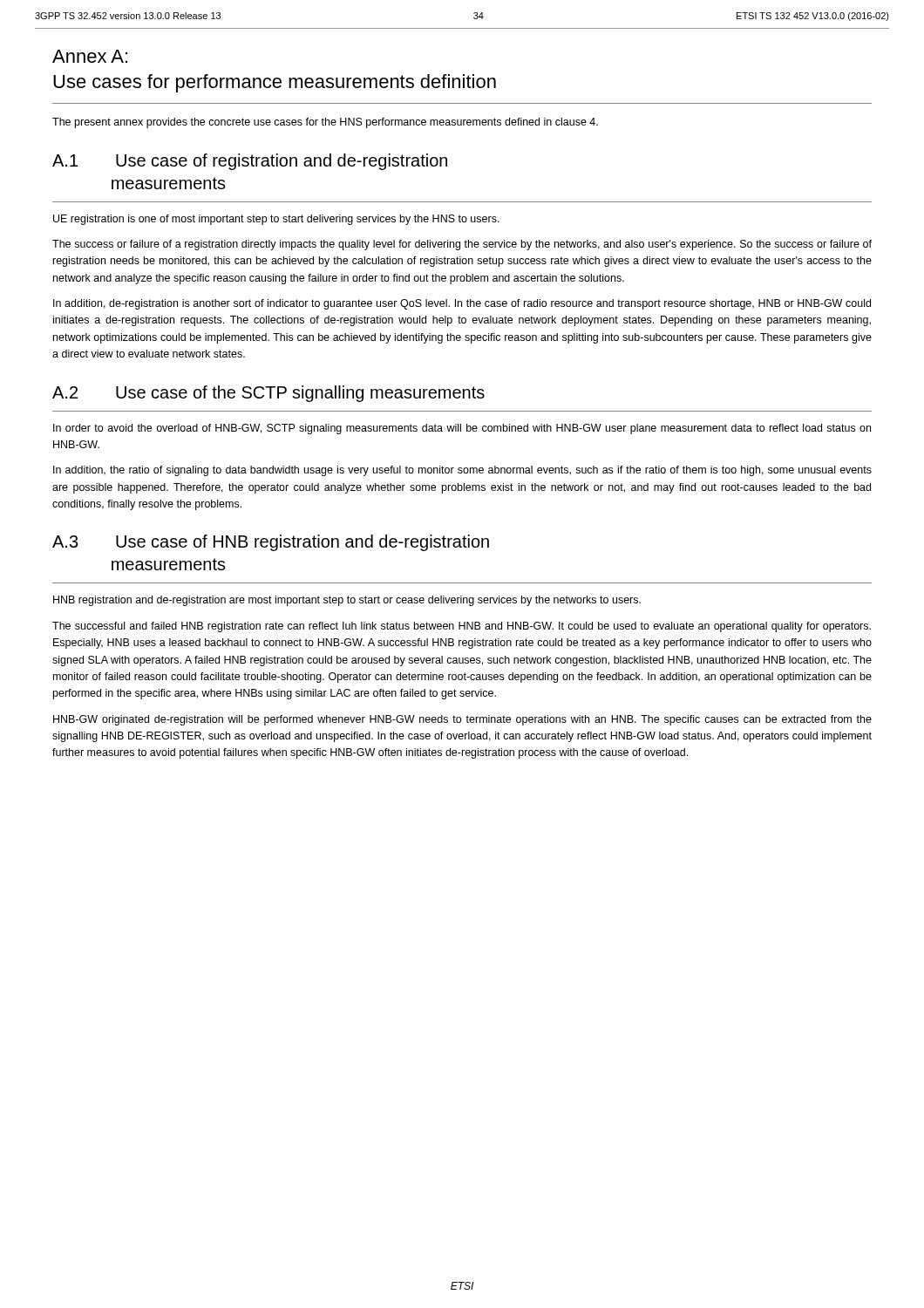The image size is (924, 1308).
Task: Select the block starting "The success or failure of a"
Action: click(462, 261)
